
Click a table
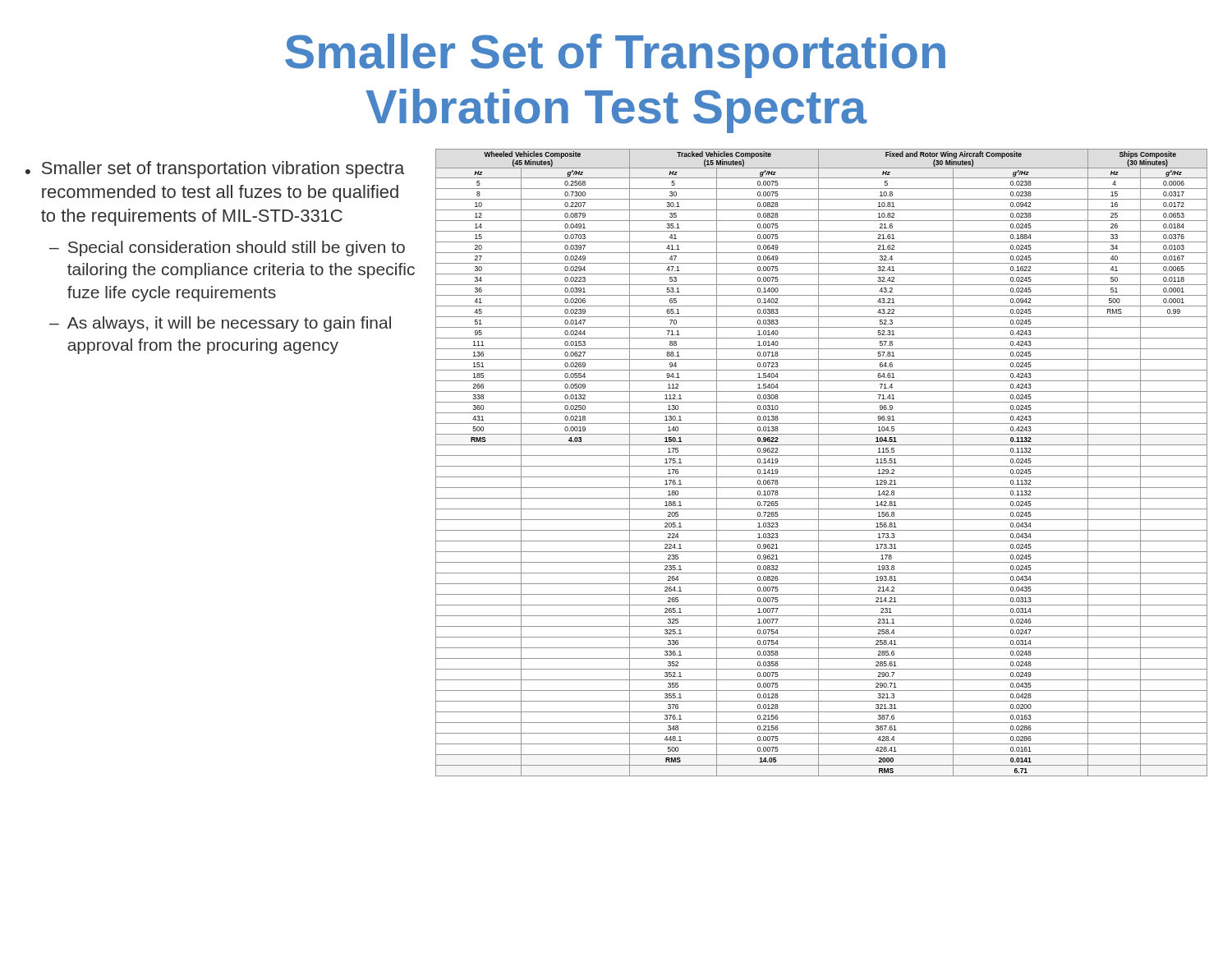point(821,463)
